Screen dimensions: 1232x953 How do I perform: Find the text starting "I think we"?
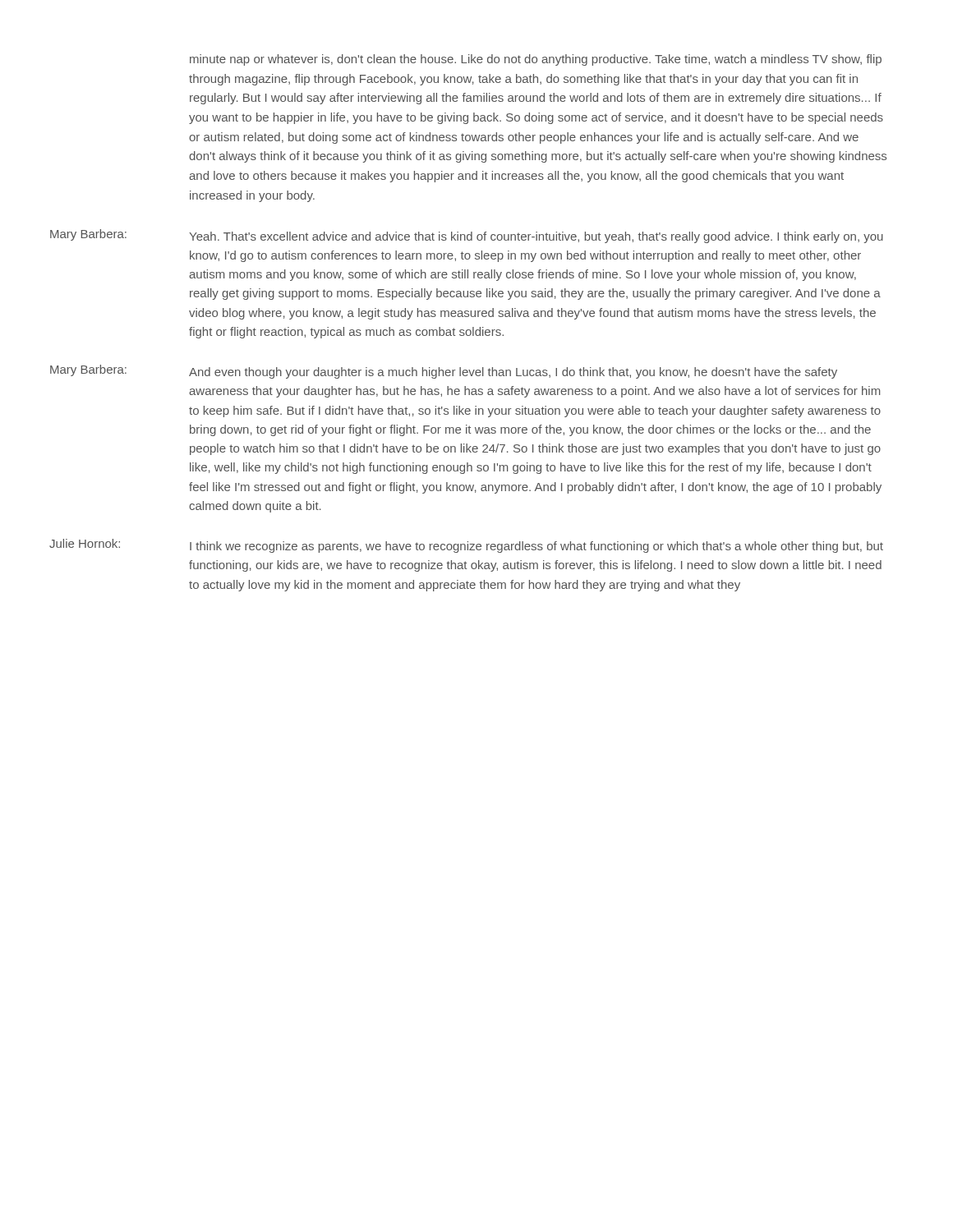click(536, 565)
